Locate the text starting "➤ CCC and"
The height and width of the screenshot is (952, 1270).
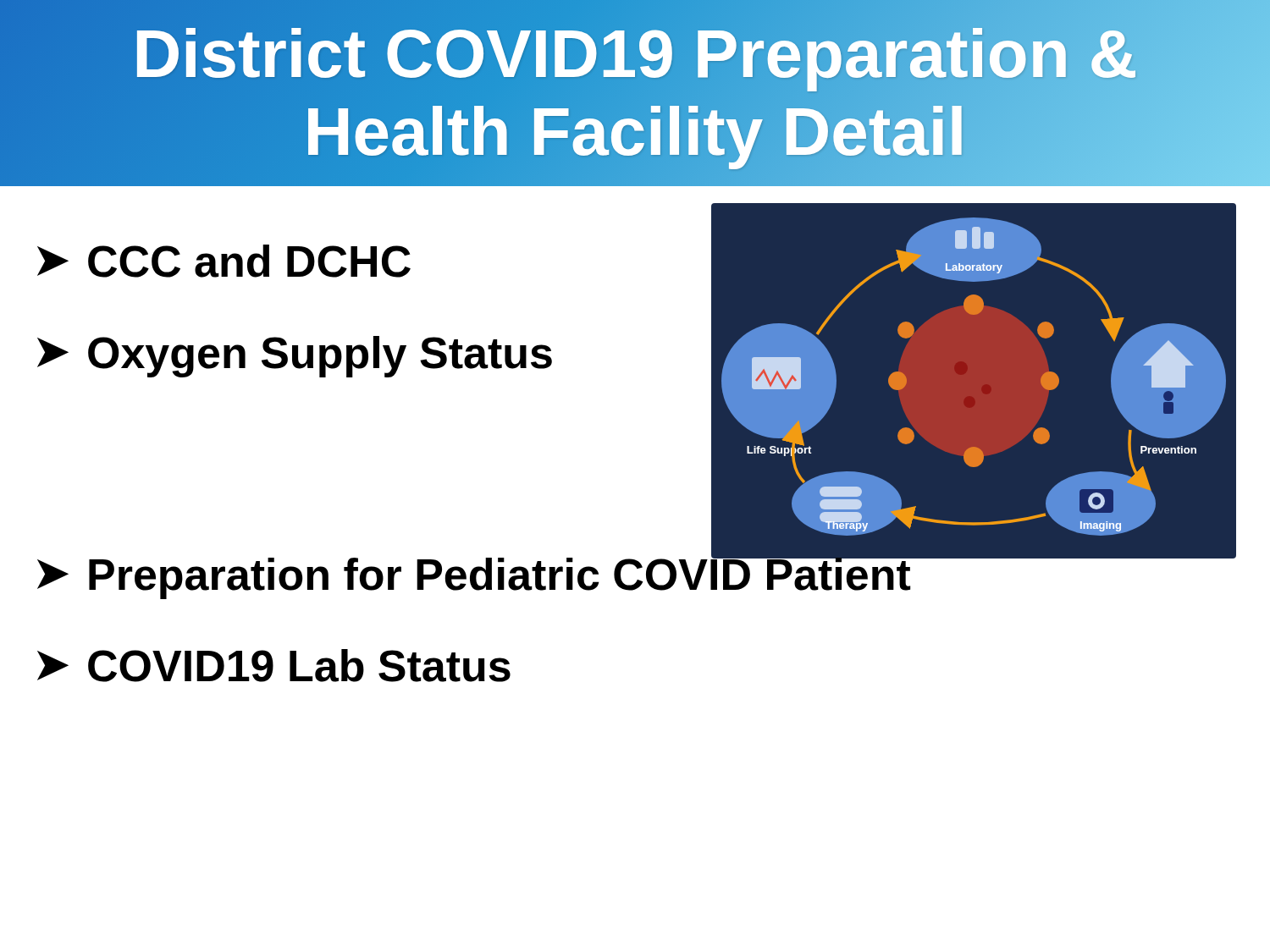click(223, 262)
